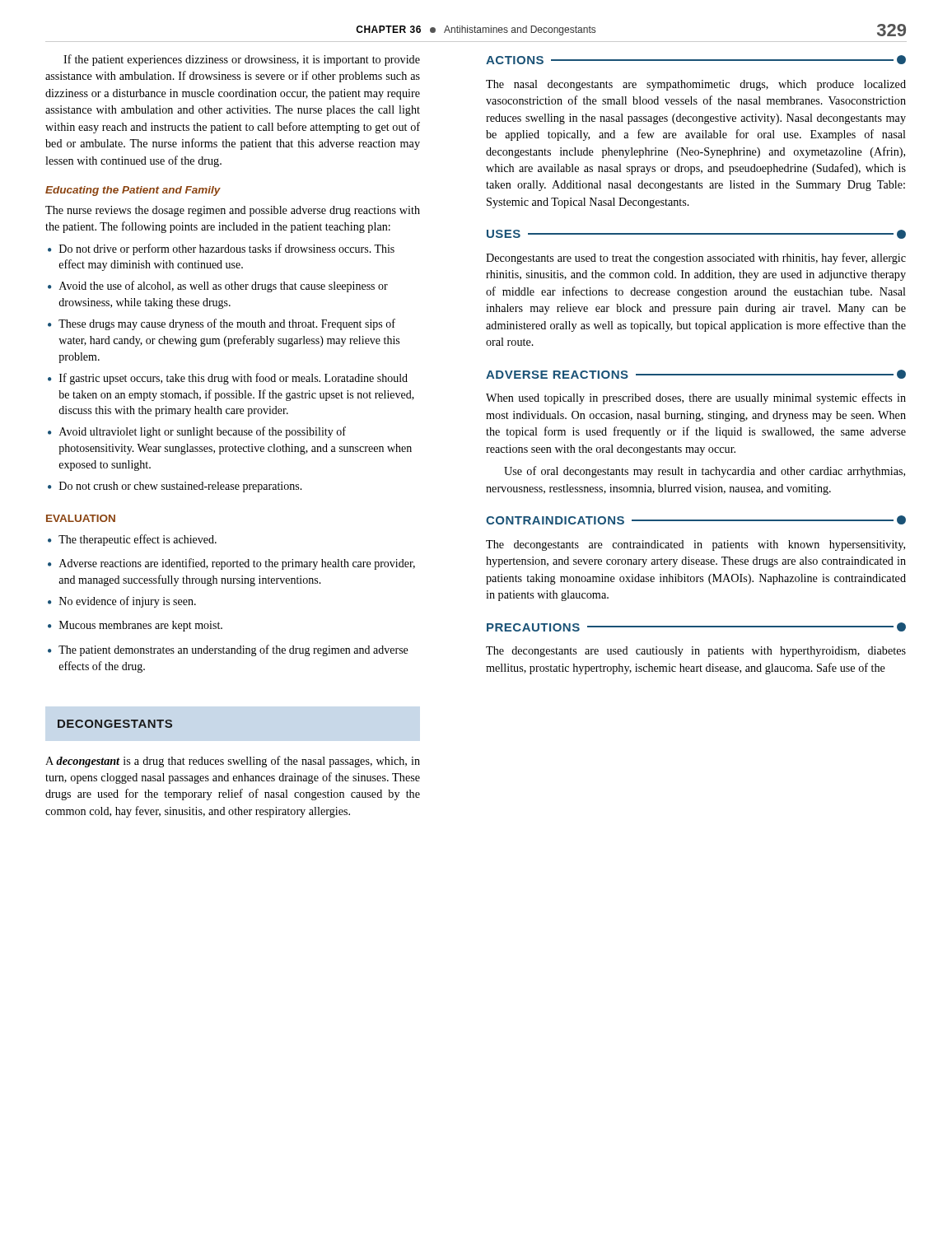
Task: Find the section header containing "ADVERSE REACTIONS"
Action: (696, 374)
